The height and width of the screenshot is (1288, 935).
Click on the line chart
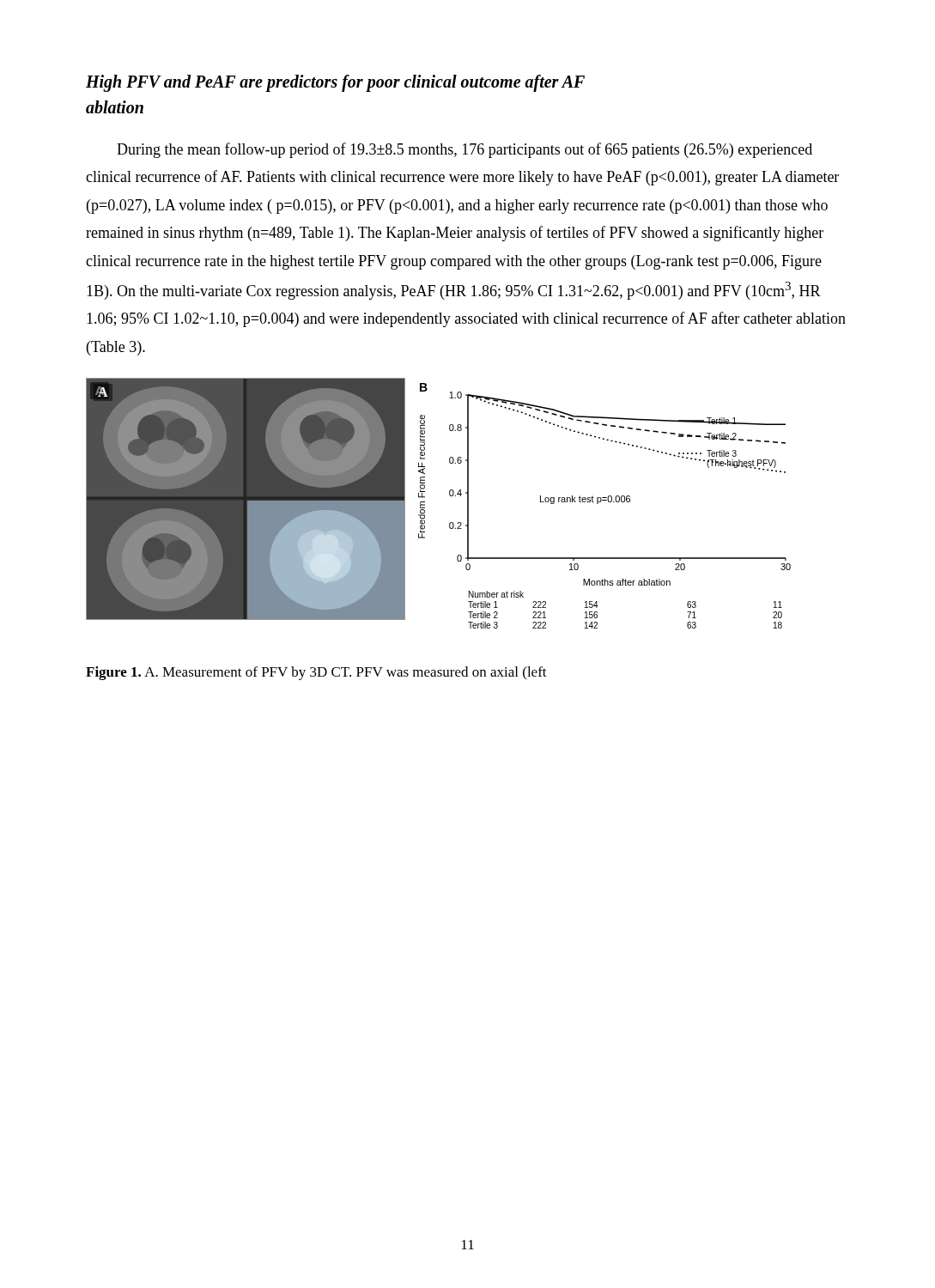631,513
